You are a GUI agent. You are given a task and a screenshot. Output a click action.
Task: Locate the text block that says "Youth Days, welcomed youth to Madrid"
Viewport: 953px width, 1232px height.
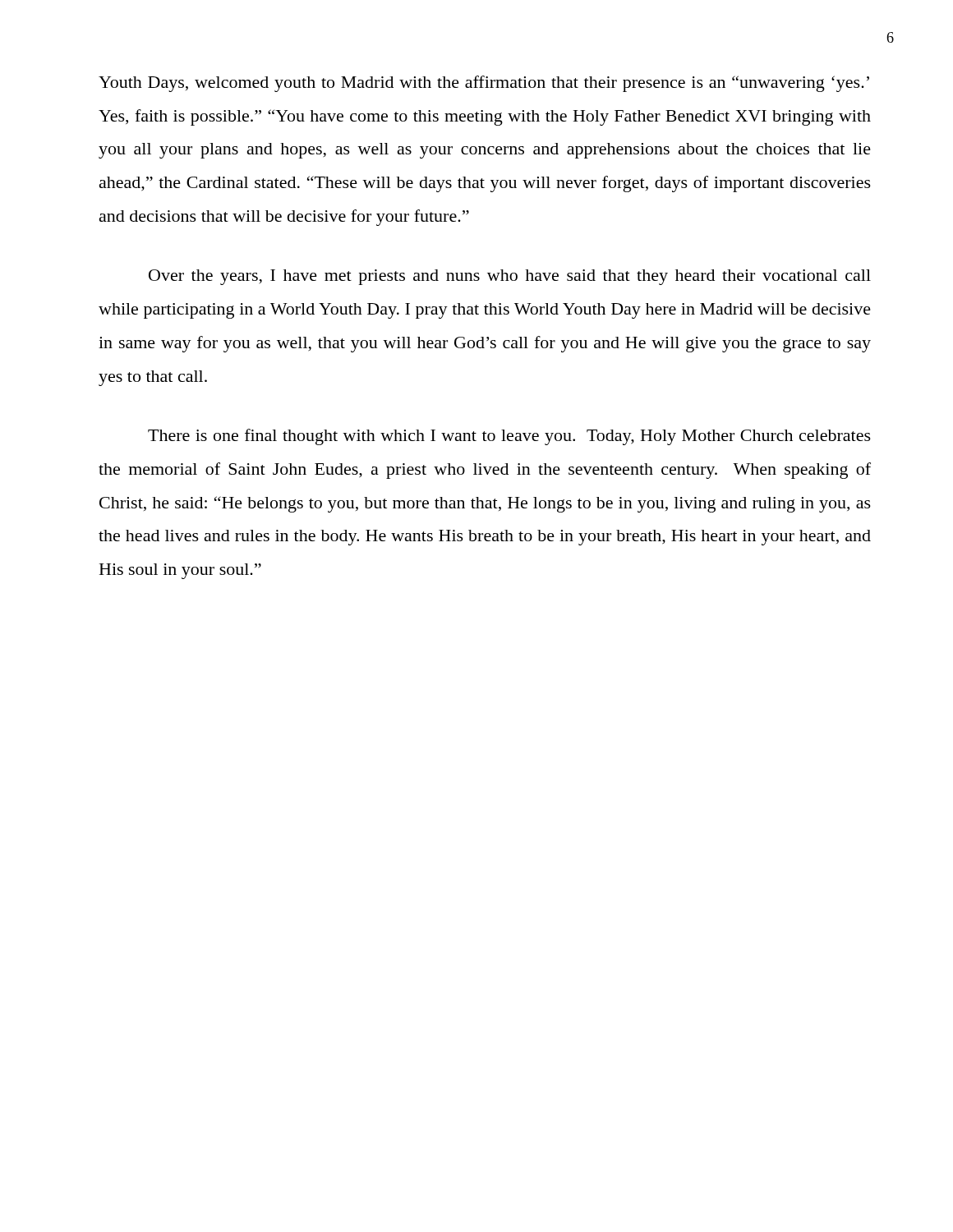pyautogui.click(x=485, y=149)
